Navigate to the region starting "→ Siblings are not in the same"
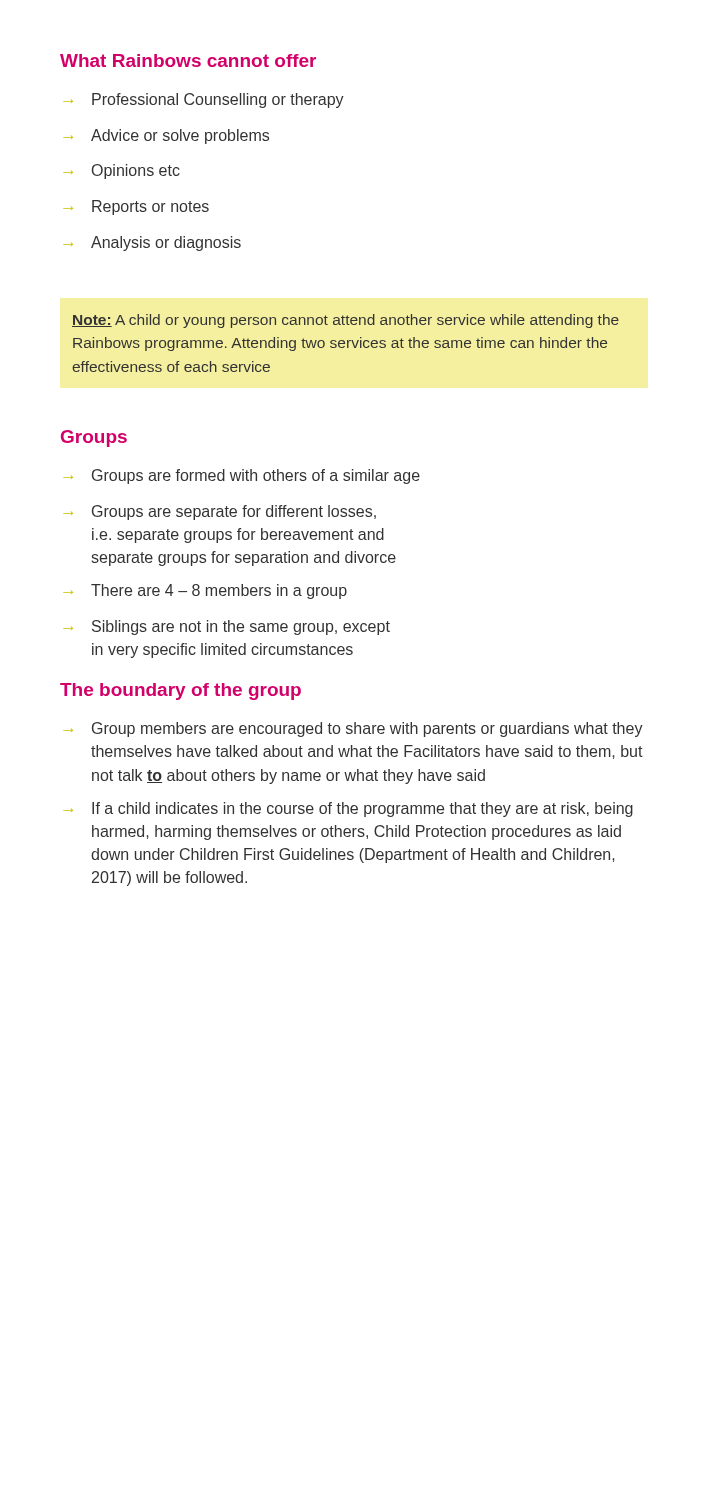 tap(225, 638)
